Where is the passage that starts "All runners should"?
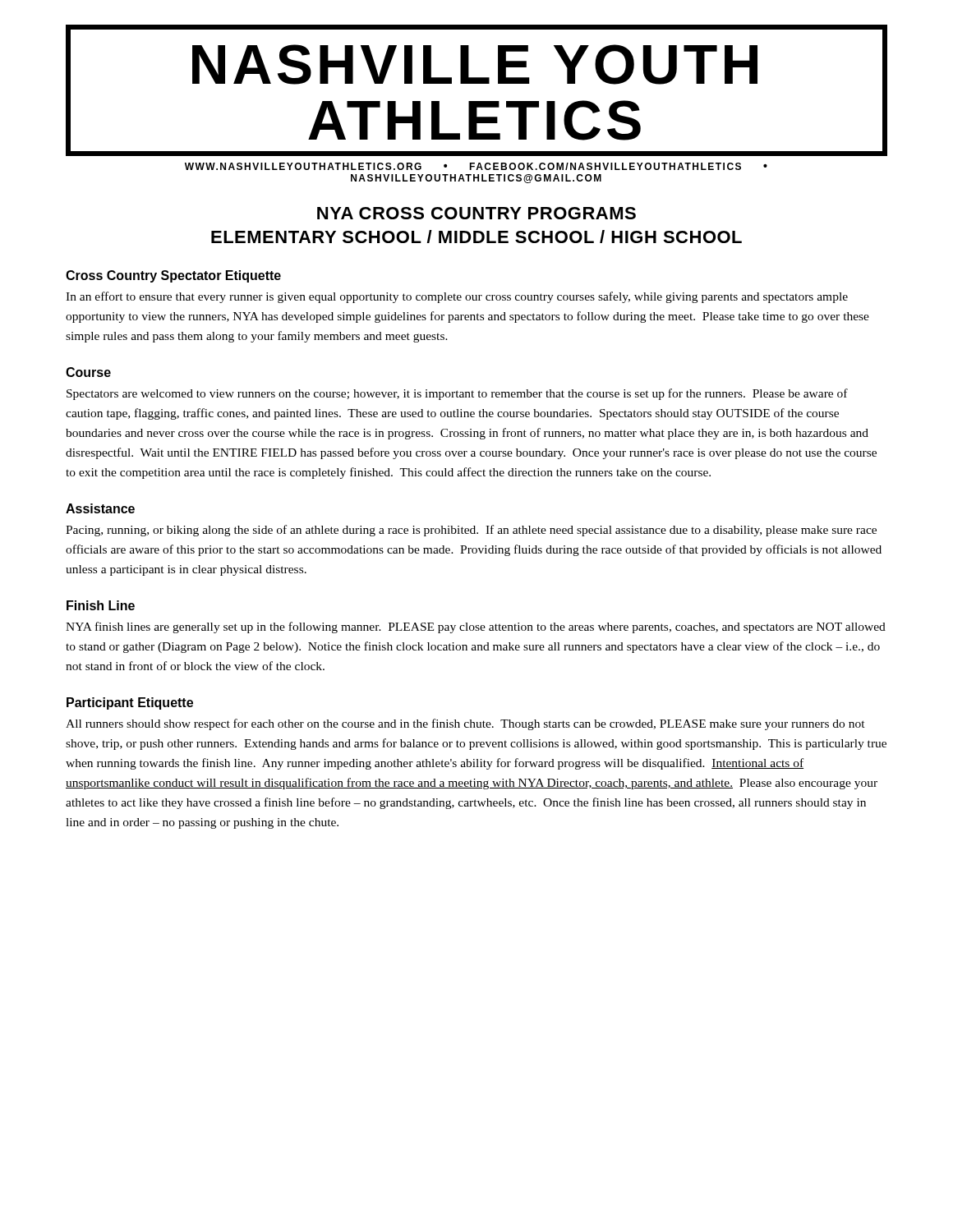 click(x=476, y=773)
